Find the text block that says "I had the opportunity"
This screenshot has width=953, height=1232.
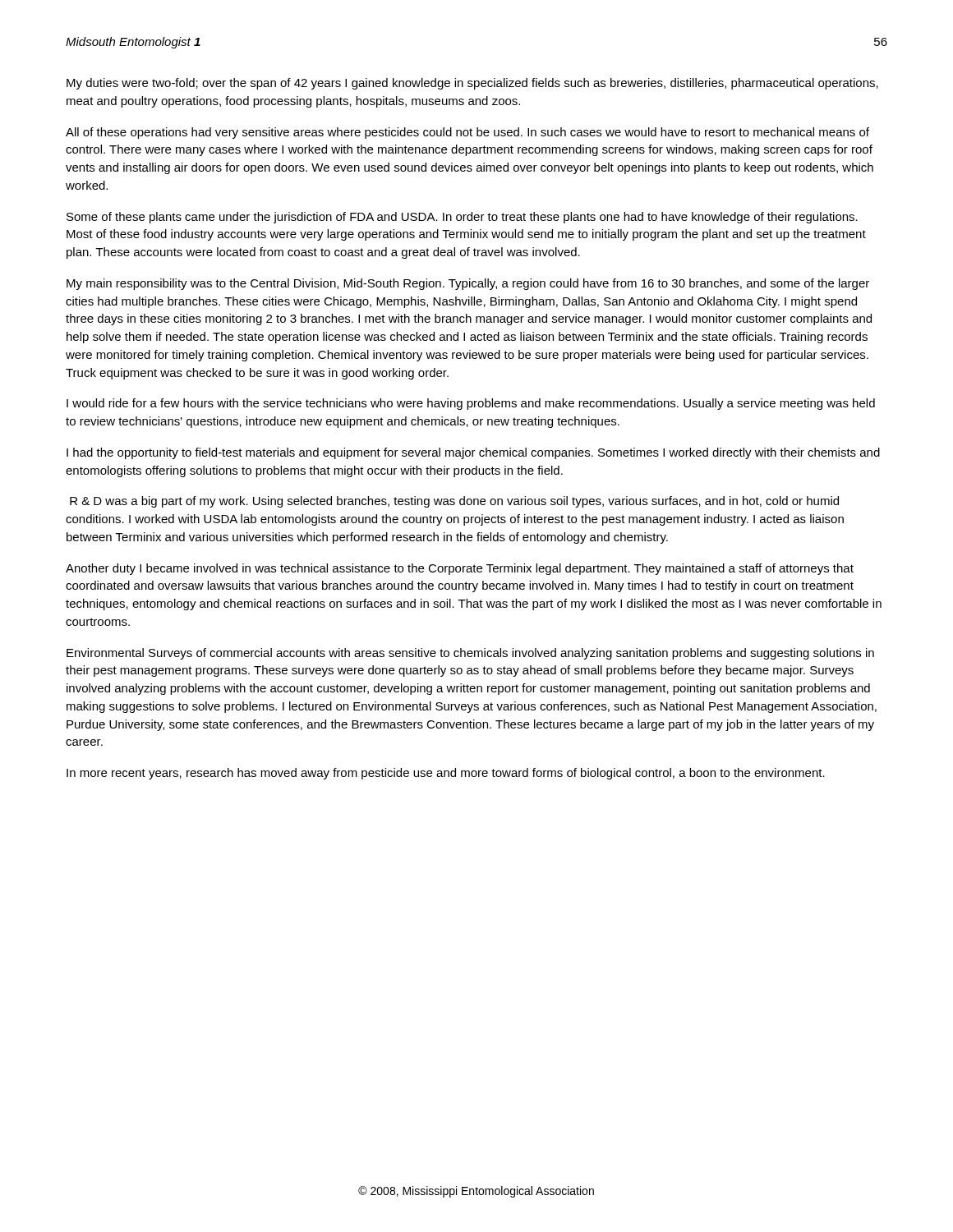tap(473, 461)
